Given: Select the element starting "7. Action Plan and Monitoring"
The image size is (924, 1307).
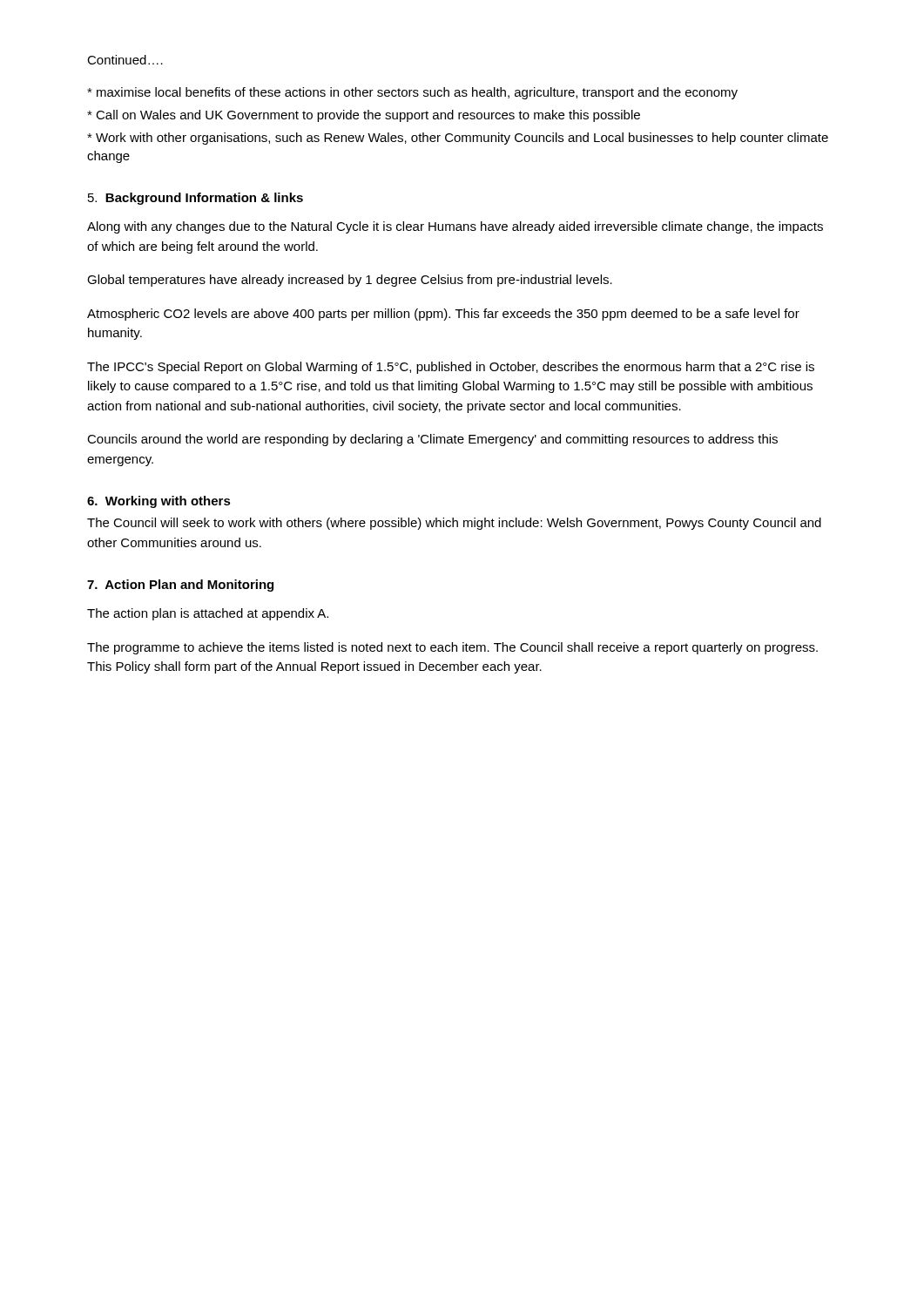Looking at the screenshot, I should [181, 584].
